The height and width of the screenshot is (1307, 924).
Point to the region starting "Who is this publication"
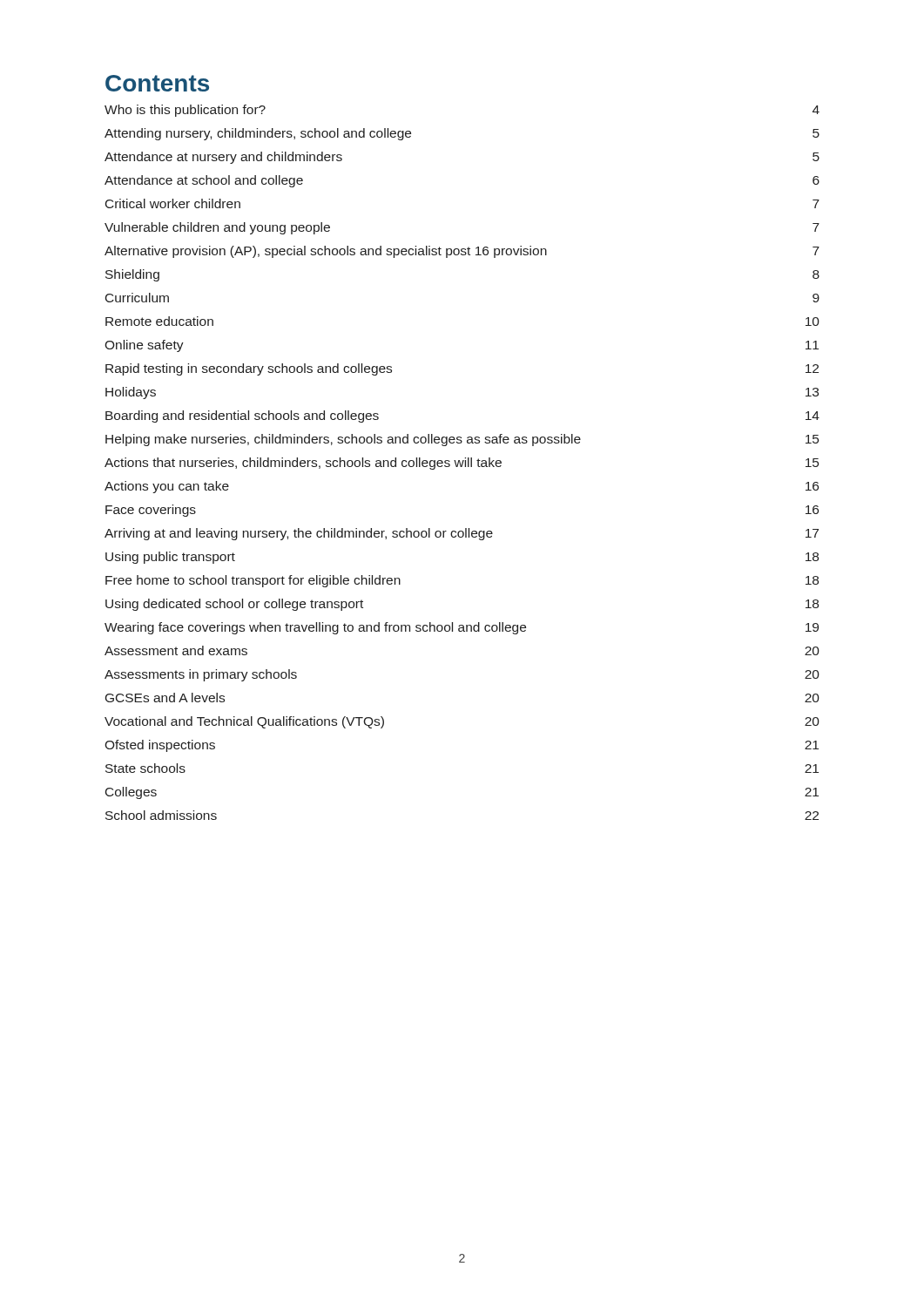[462, 462]
